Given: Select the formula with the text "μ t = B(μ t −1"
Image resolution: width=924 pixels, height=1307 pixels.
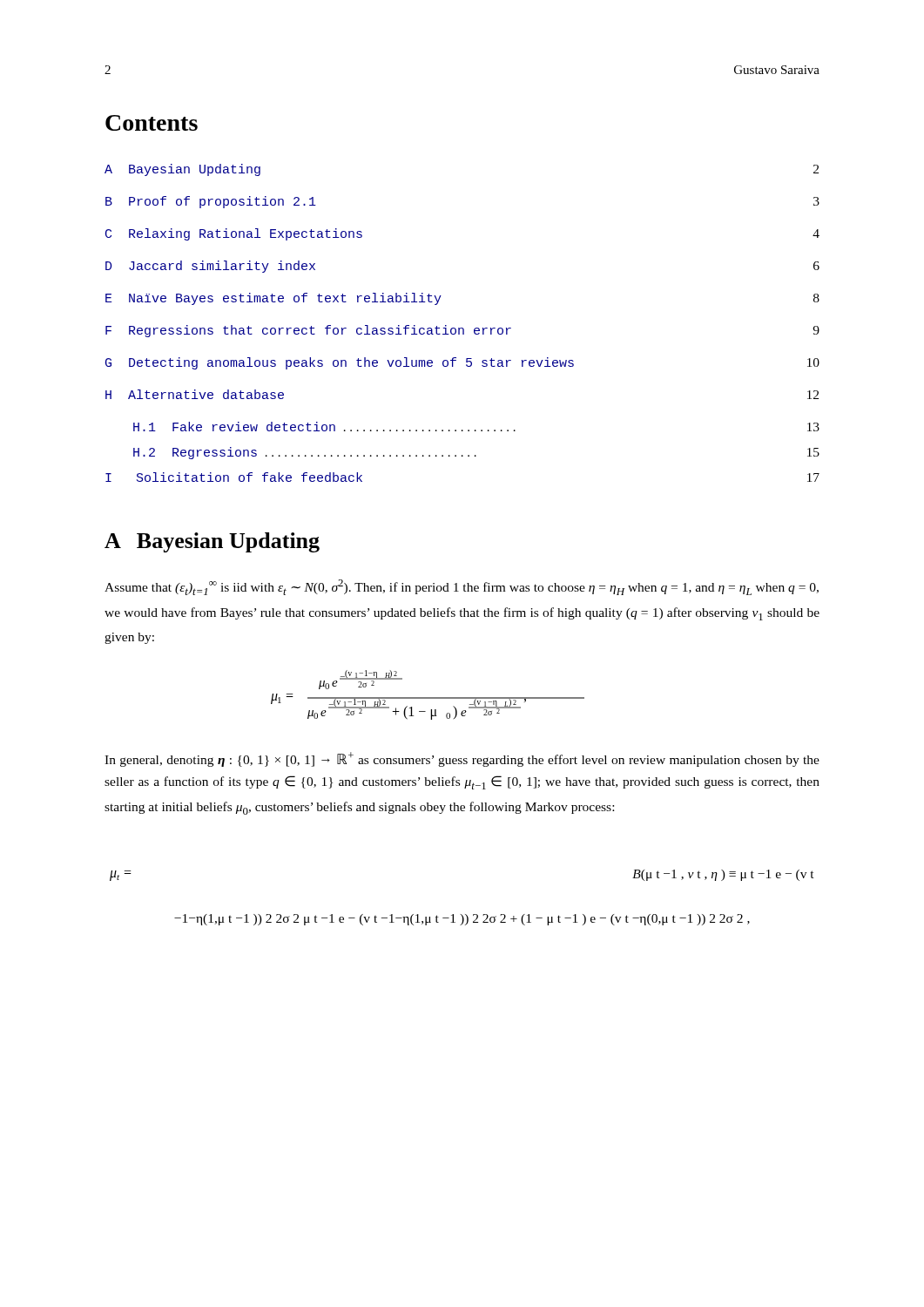Looking at the screenshot, I should 115,875.
